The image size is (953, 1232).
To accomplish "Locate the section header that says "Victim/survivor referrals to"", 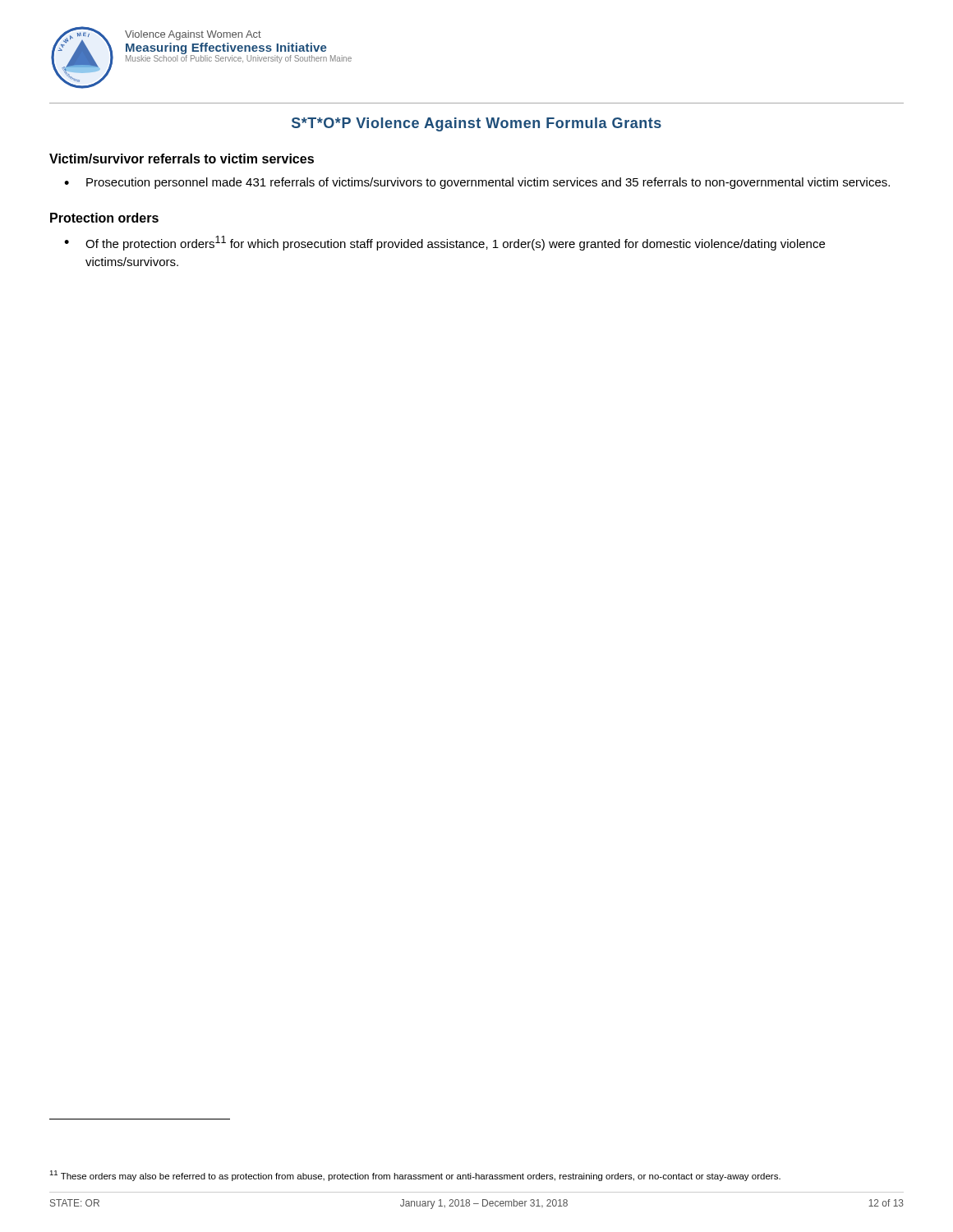I will pyautogui.click(x=182, y=159).
